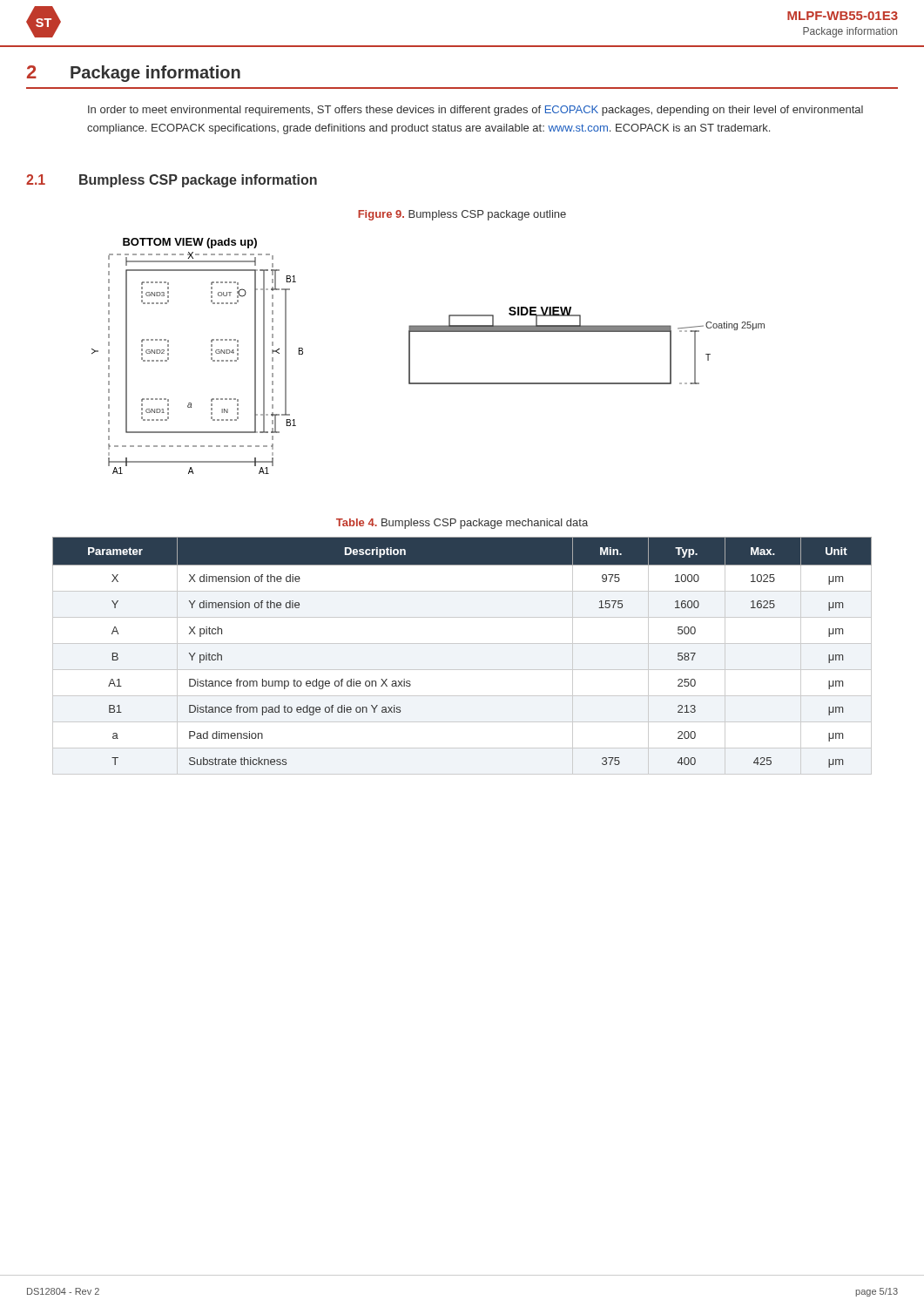Find the block starting "Figure 9. Bumpless CSP package outline"

[462, 214]
